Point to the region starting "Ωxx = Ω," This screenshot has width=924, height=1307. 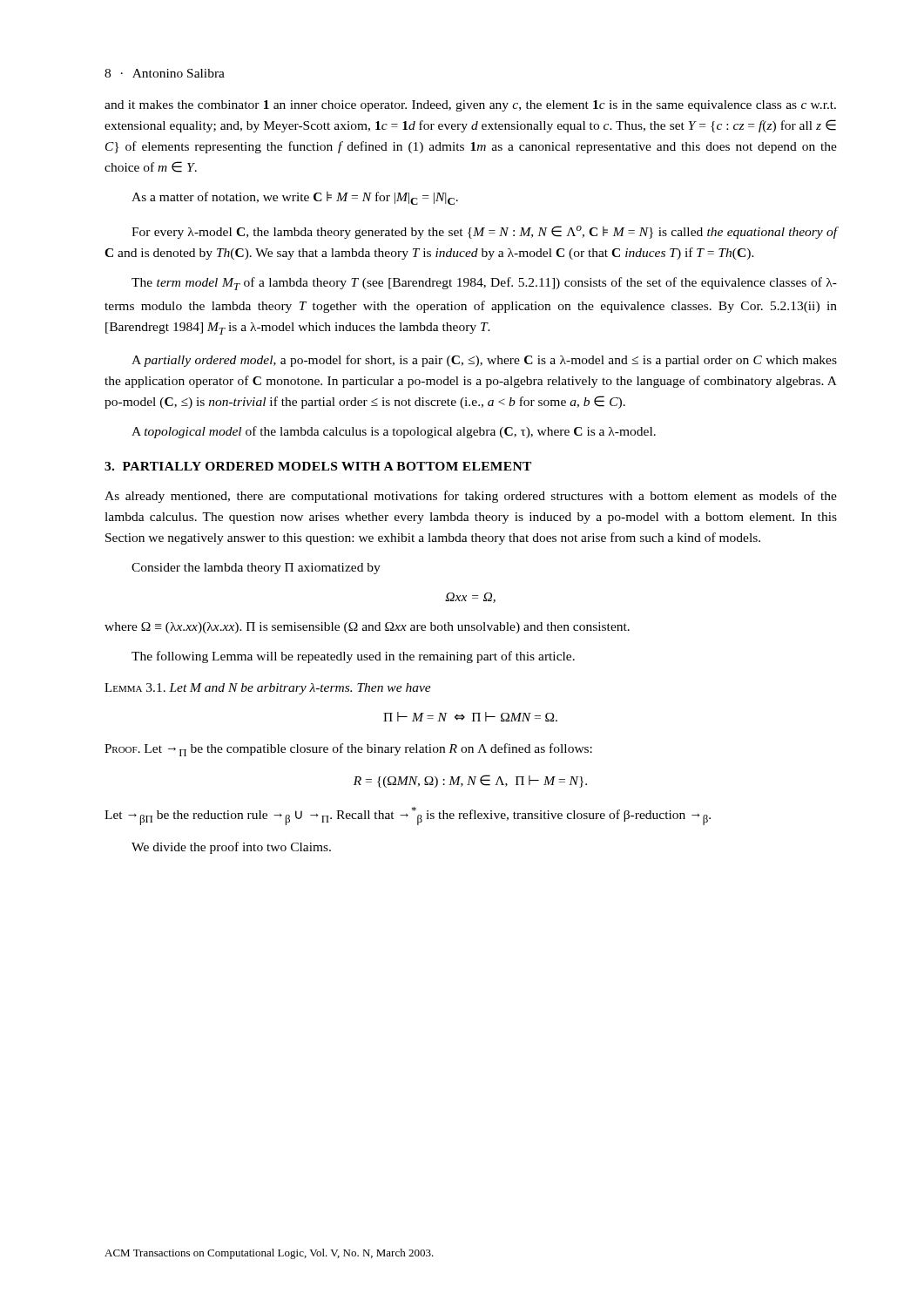tap(471, 596)
